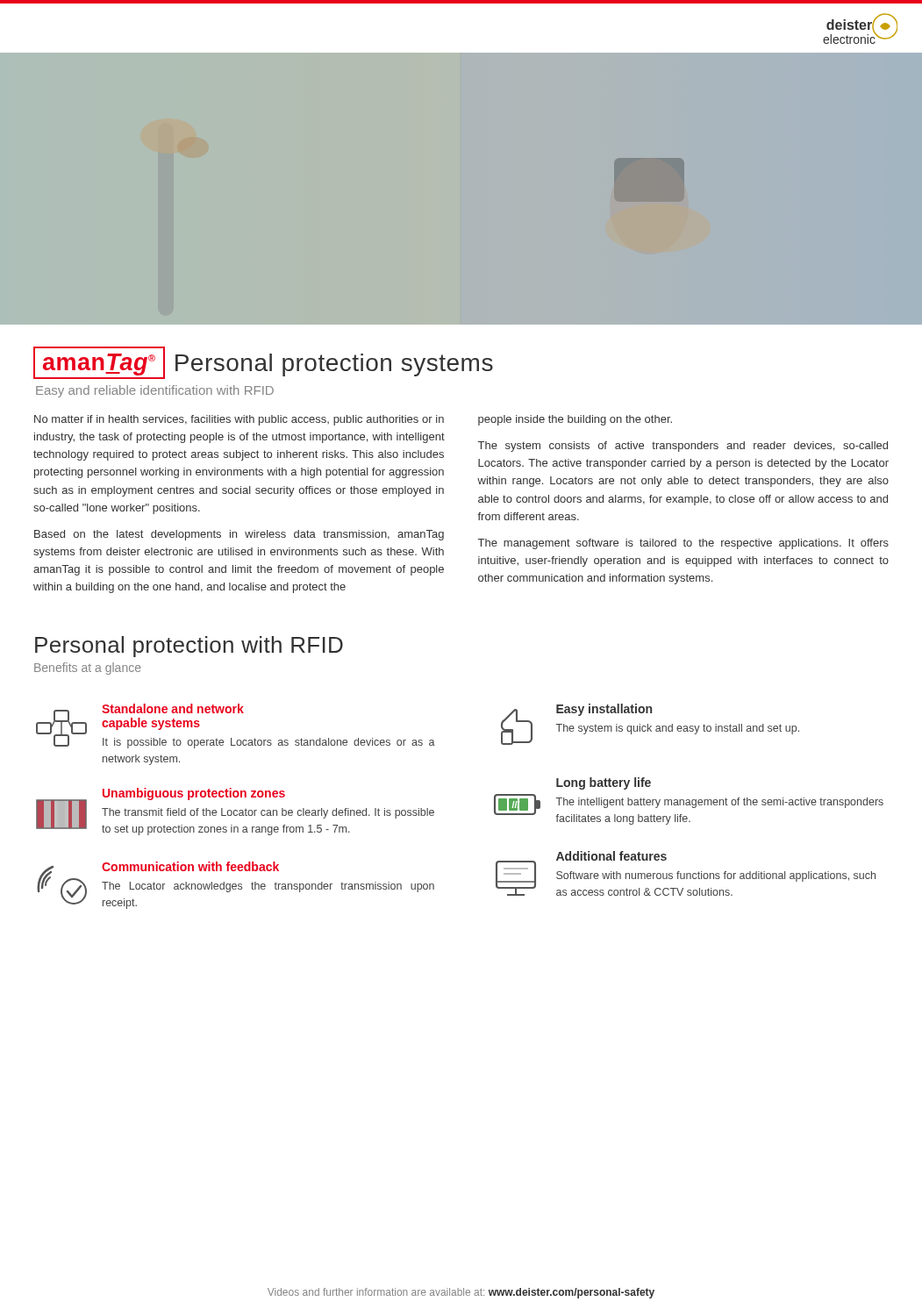
Task: Click the passage that begins "No matter if in"
Action: (x=239, y=503)
